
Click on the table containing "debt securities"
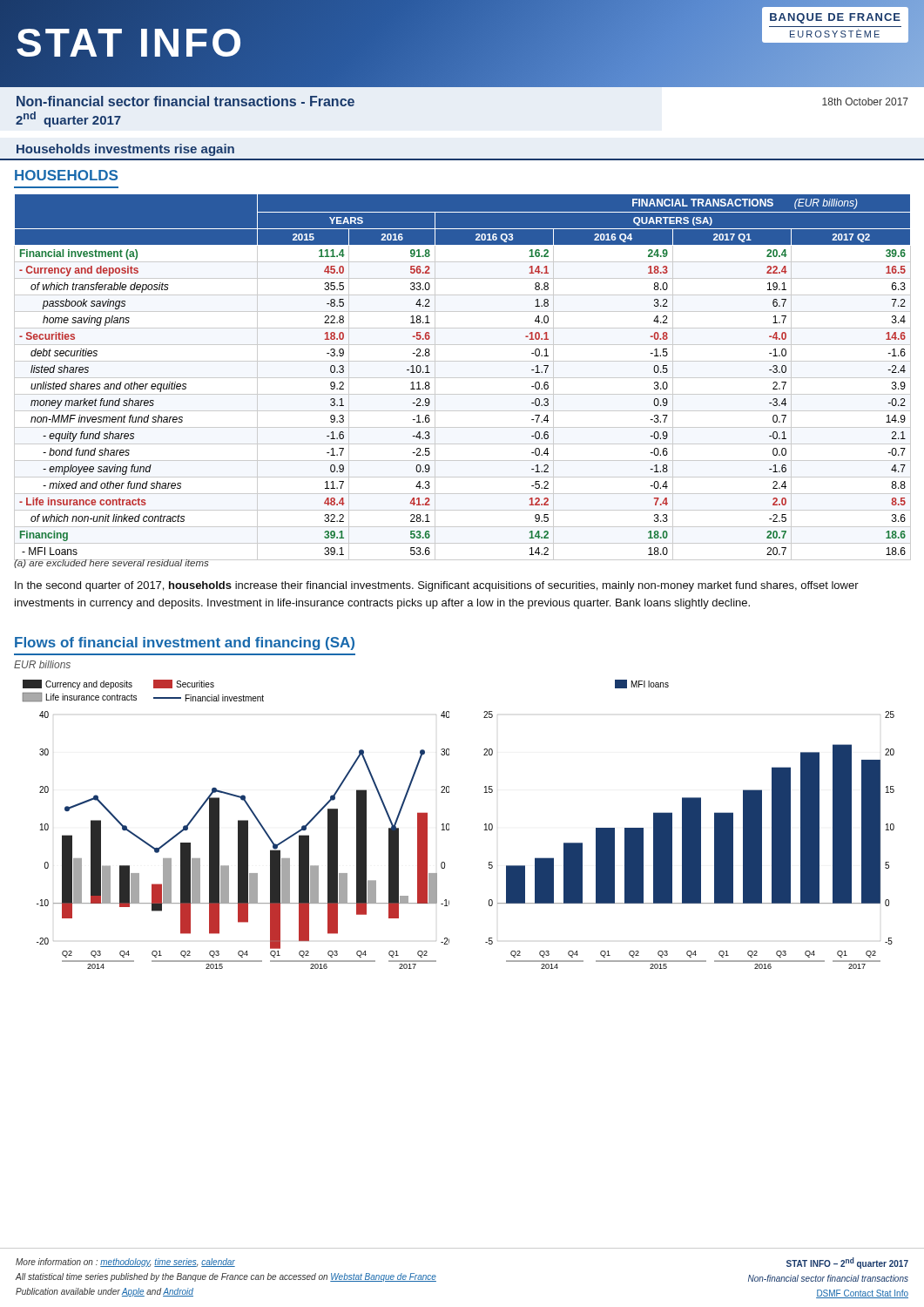pyautogui.click(x=462, y=377)
